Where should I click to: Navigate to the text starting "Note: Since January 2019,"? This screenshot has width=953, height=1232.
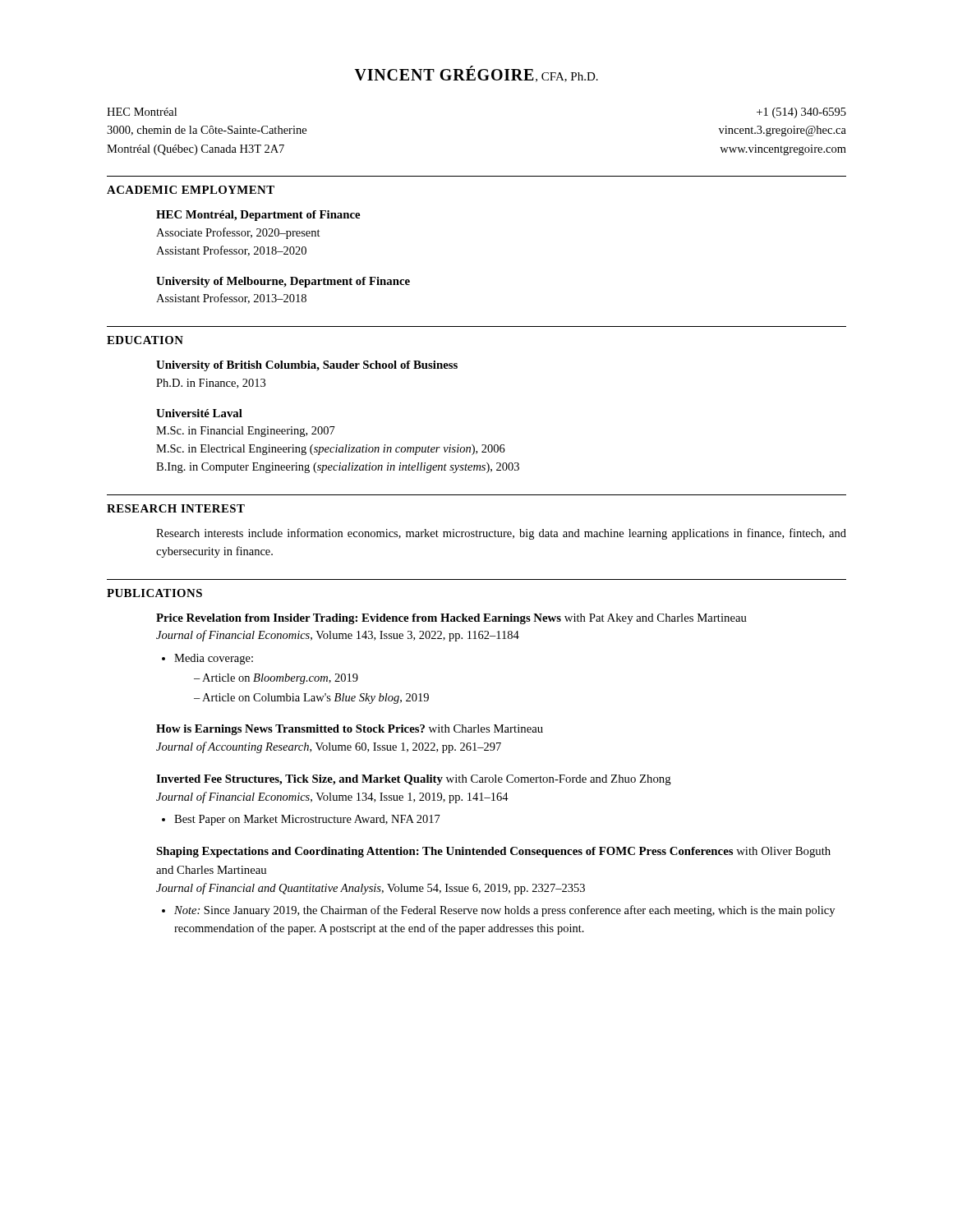pyautogui.click(x=510, y=920)
